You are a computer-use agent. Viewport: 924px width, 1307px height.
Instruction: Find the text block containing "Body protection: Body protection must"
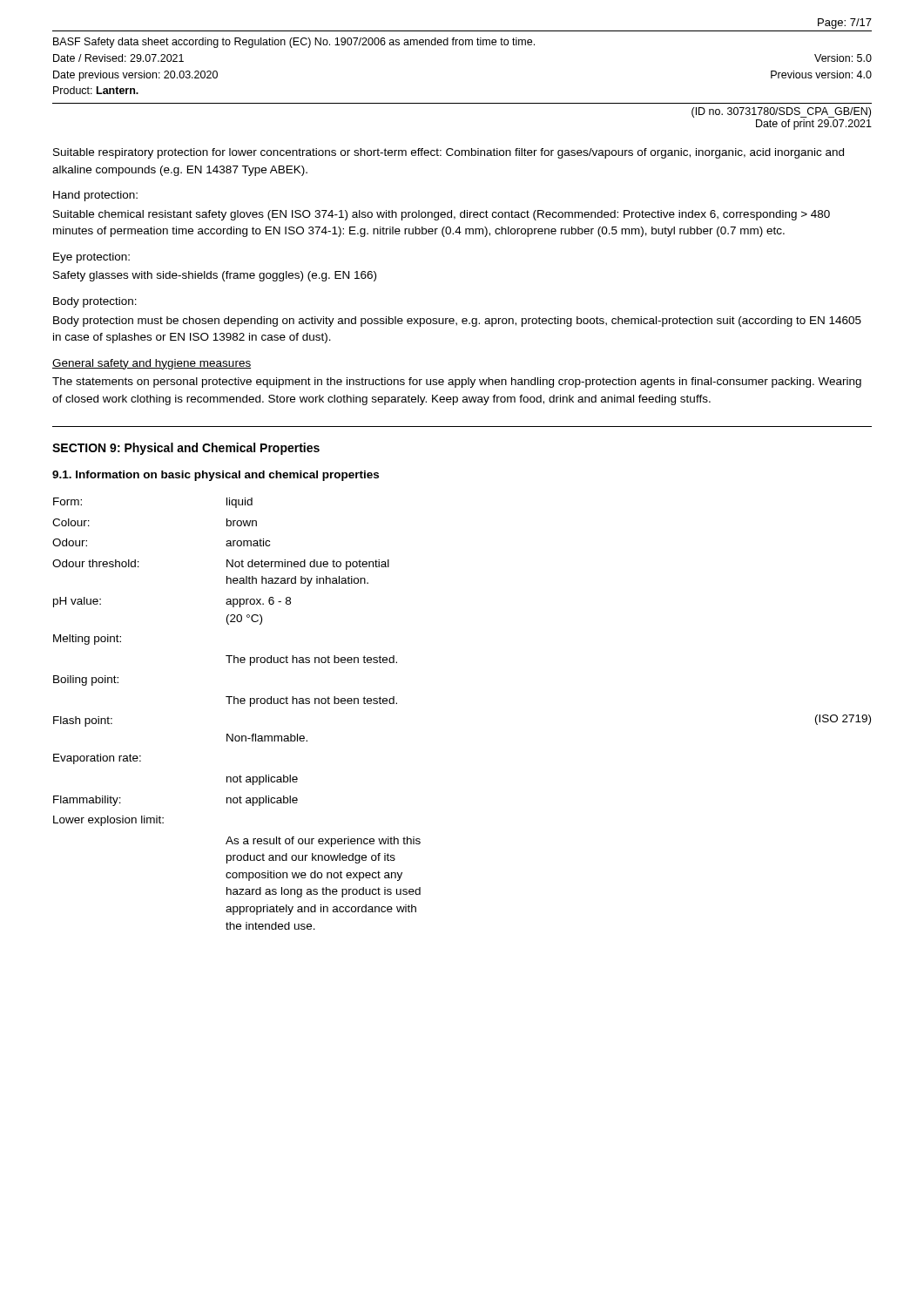click(x=462, y=319)
